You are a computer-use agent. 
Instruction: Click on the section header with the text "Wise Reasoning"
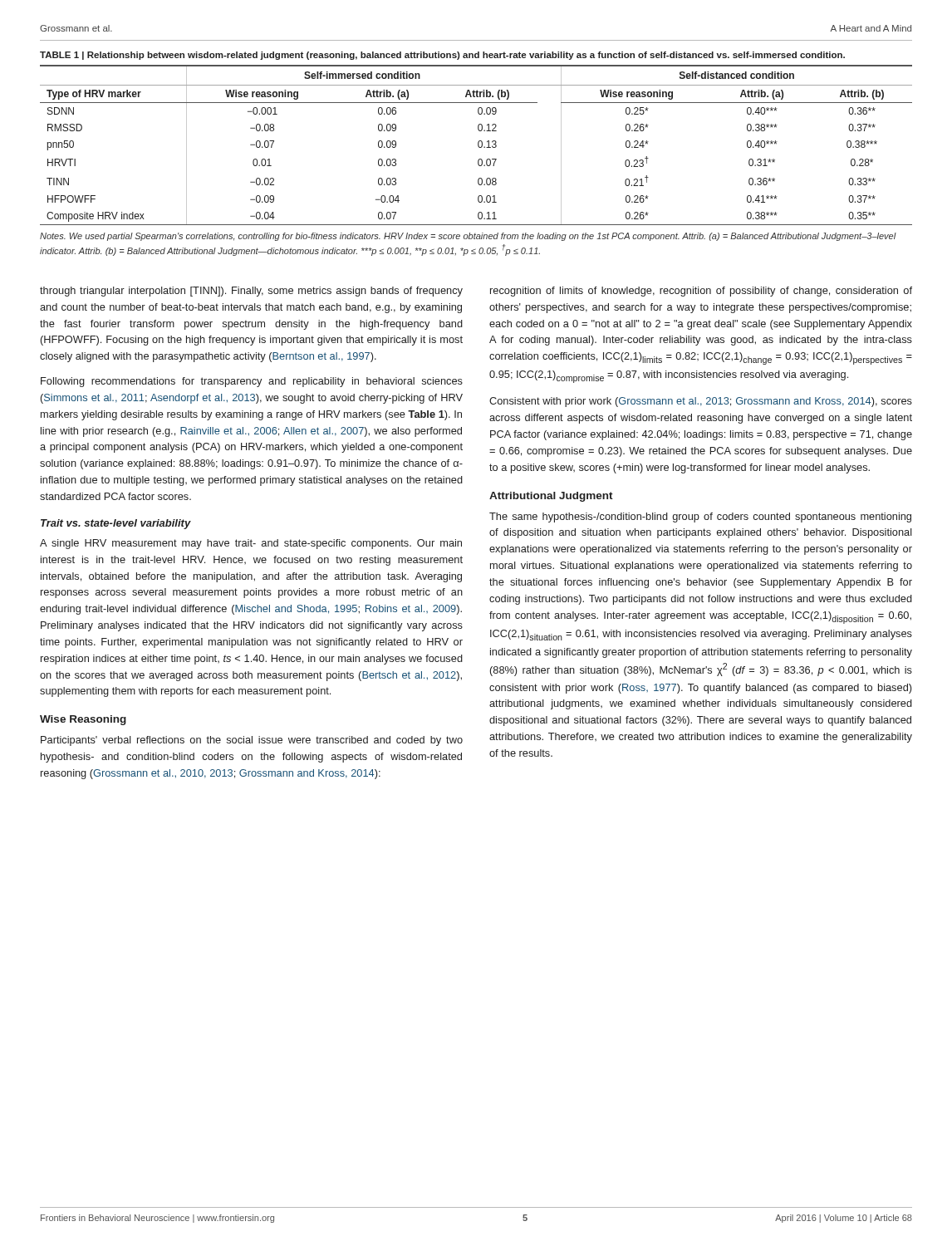tap(83, 719)
